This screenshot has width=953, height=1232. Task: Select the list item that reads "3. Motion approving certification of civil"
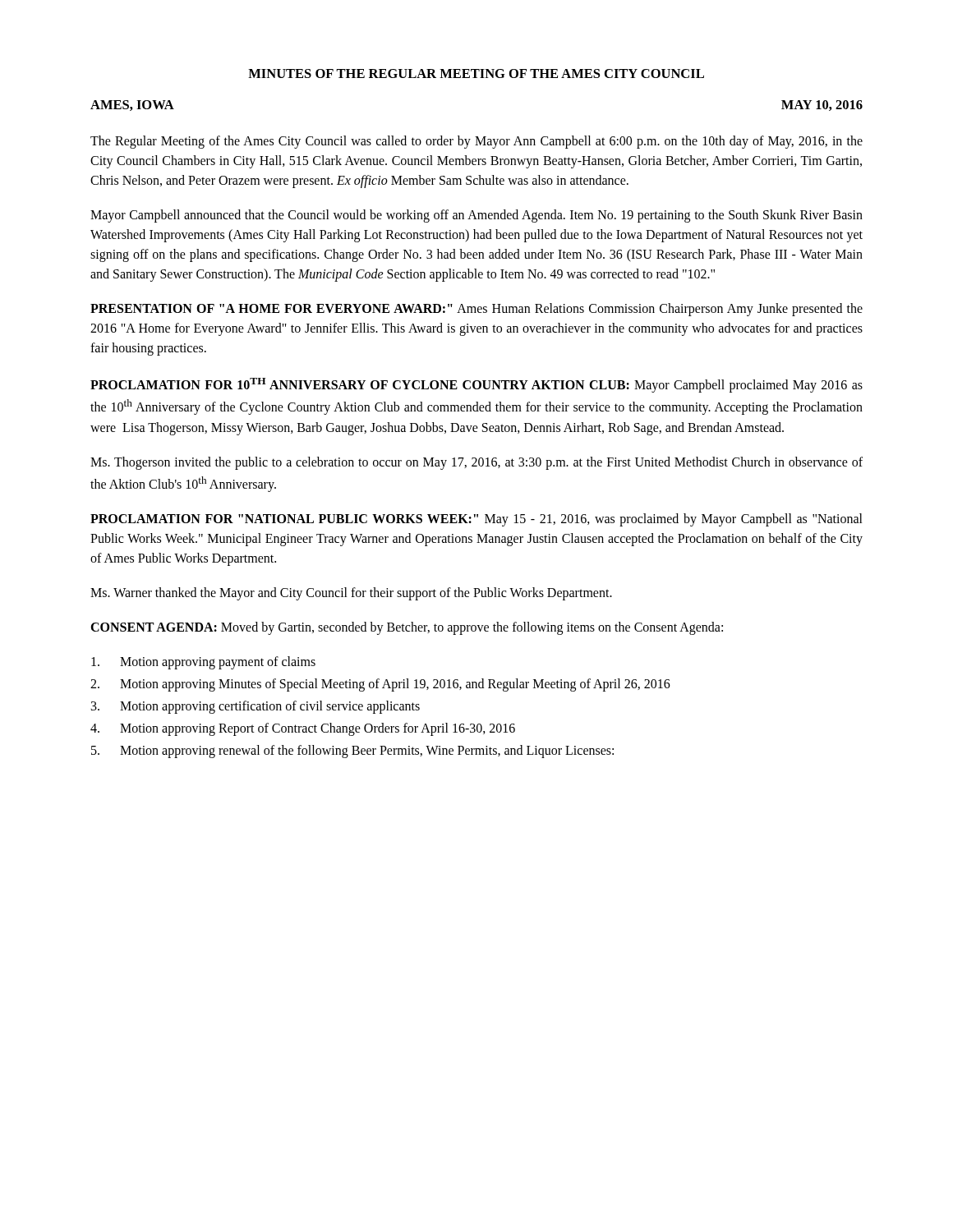255,706
